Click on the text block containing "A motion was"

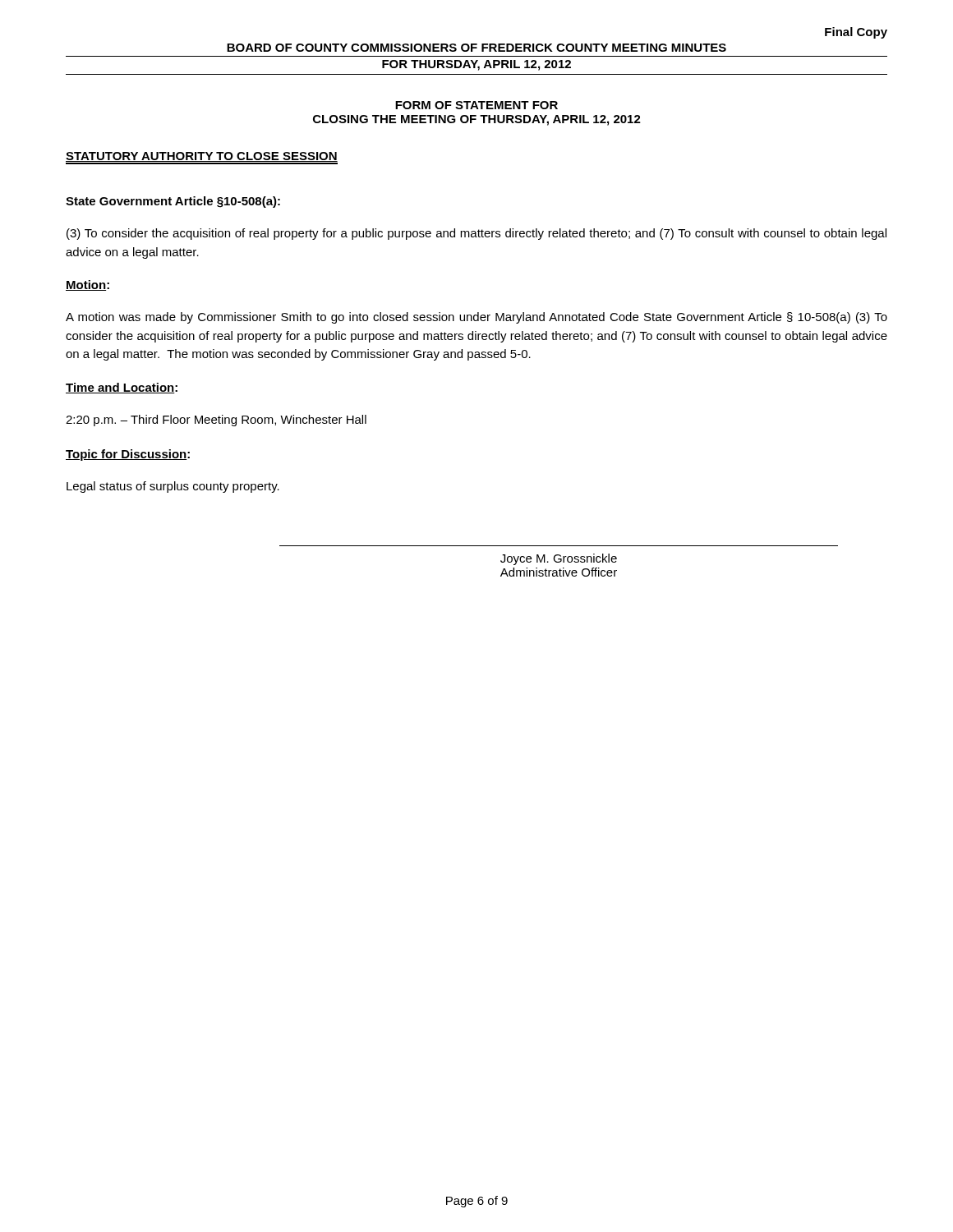tap(476, 335)
